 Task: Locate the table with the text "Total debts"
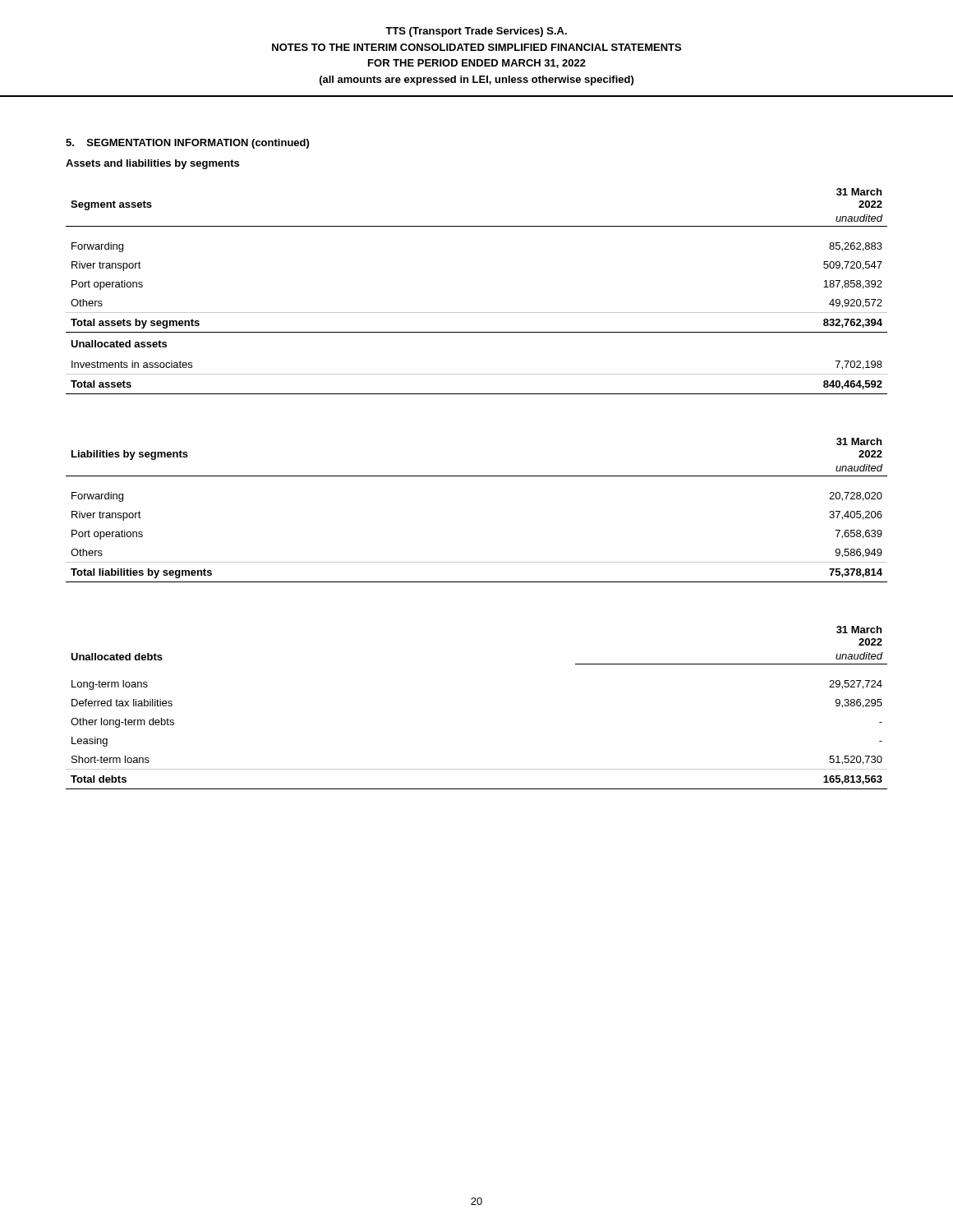476,705
